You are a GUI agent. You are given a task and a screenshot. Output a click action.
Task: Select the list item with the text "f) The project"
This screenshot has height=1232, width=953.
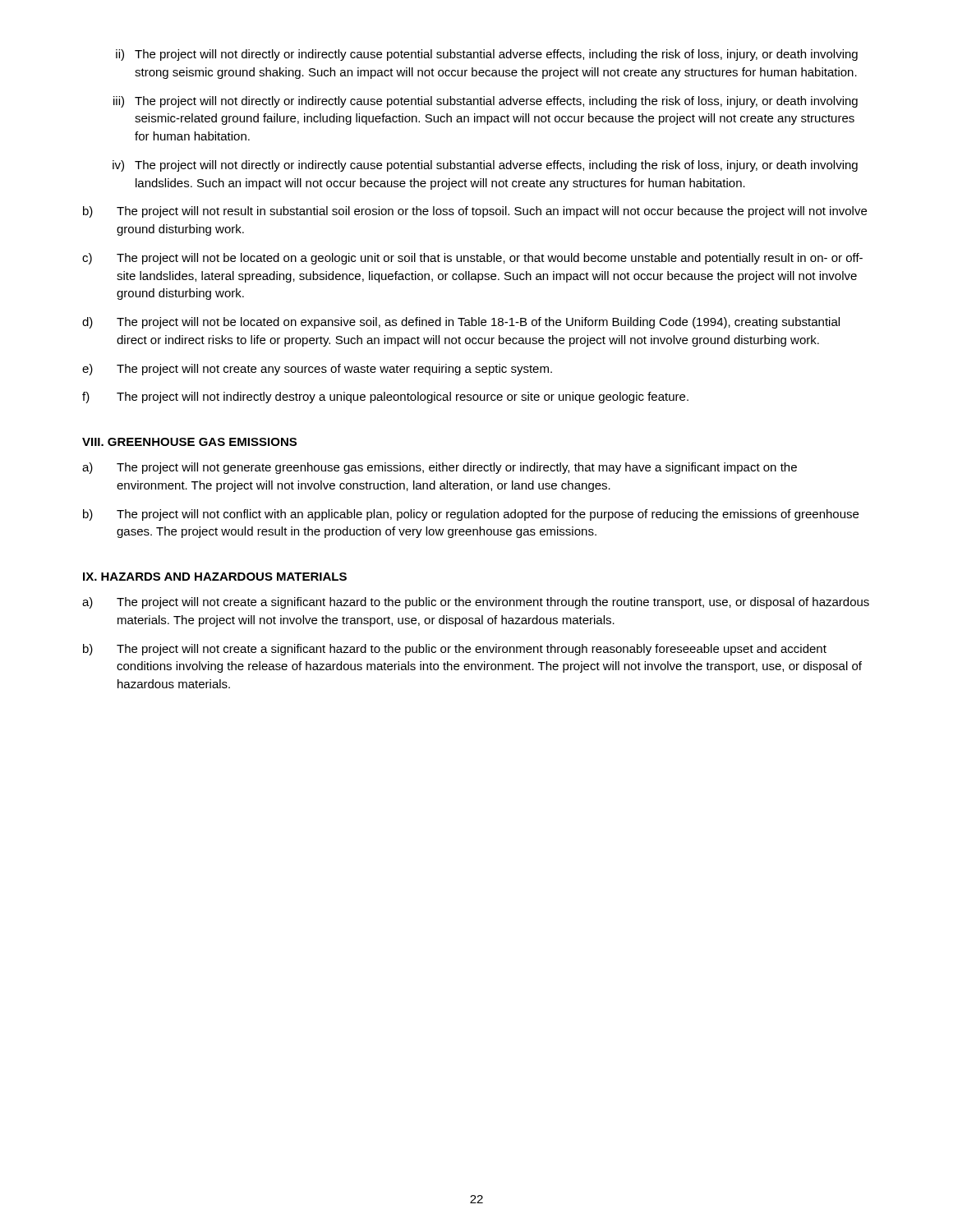click(x=476, y=397)
